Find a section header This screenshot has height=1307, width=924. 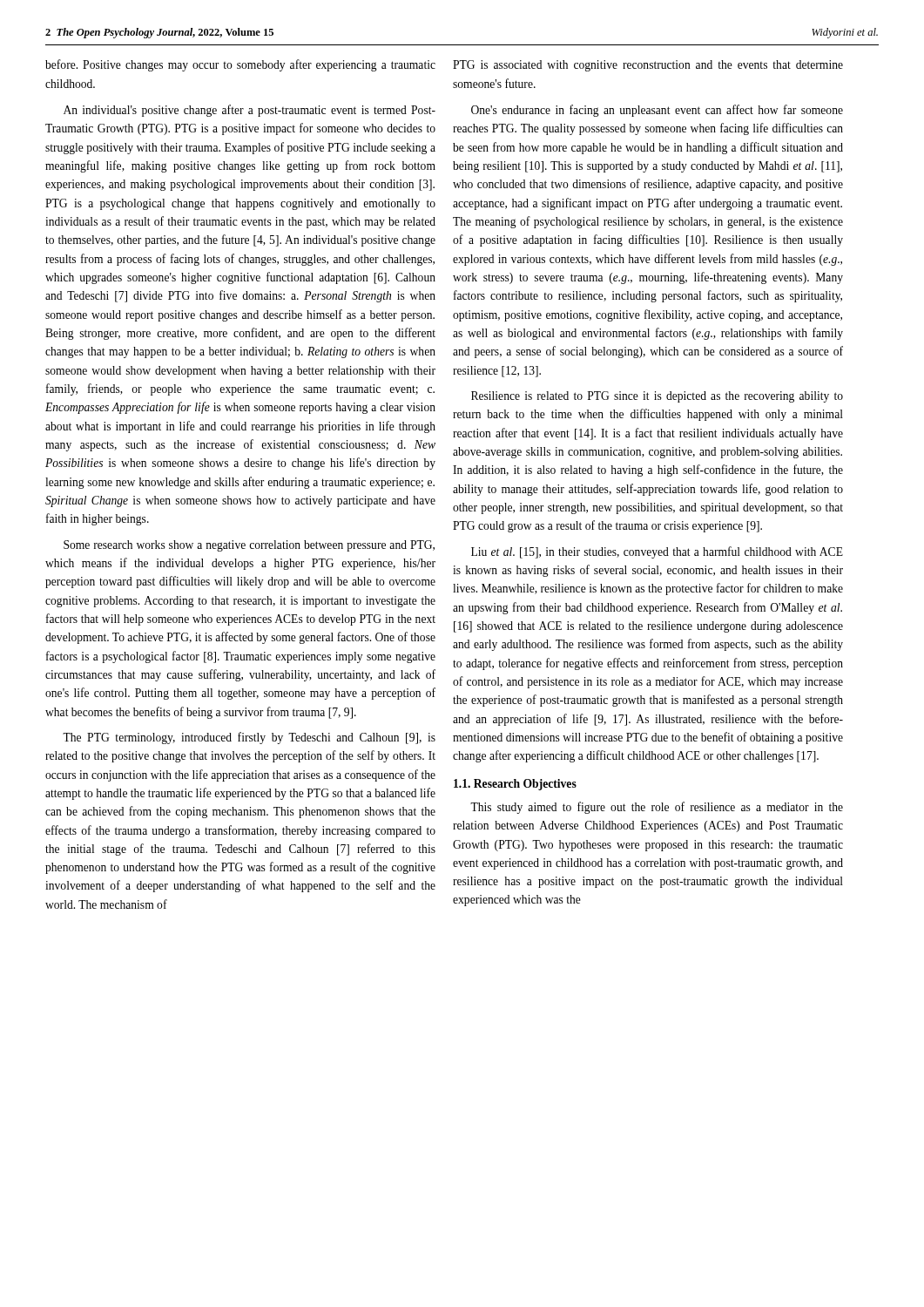515,783
